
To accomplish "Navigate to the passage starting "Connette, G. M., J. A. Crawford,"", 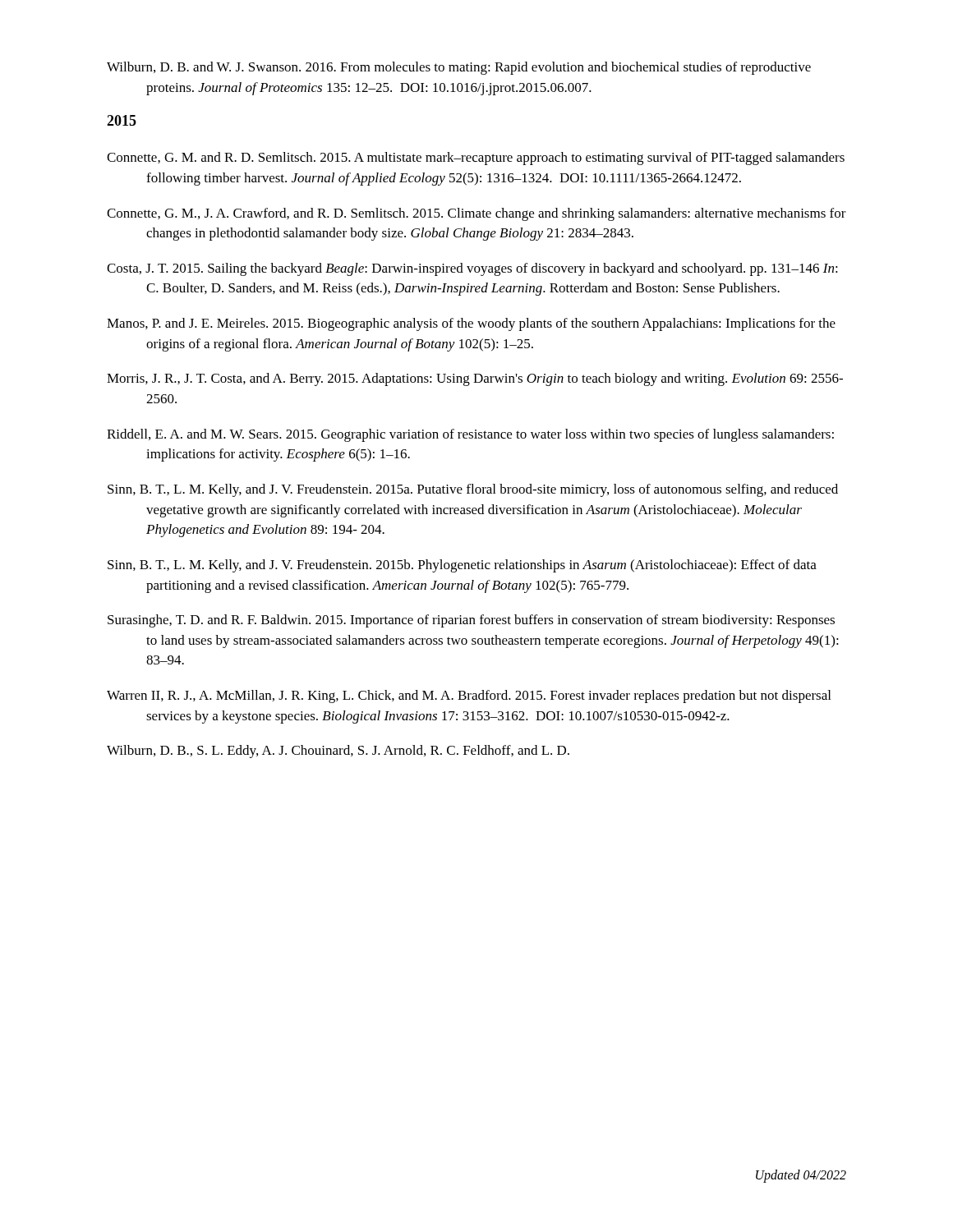I will [x=476, y=223].
